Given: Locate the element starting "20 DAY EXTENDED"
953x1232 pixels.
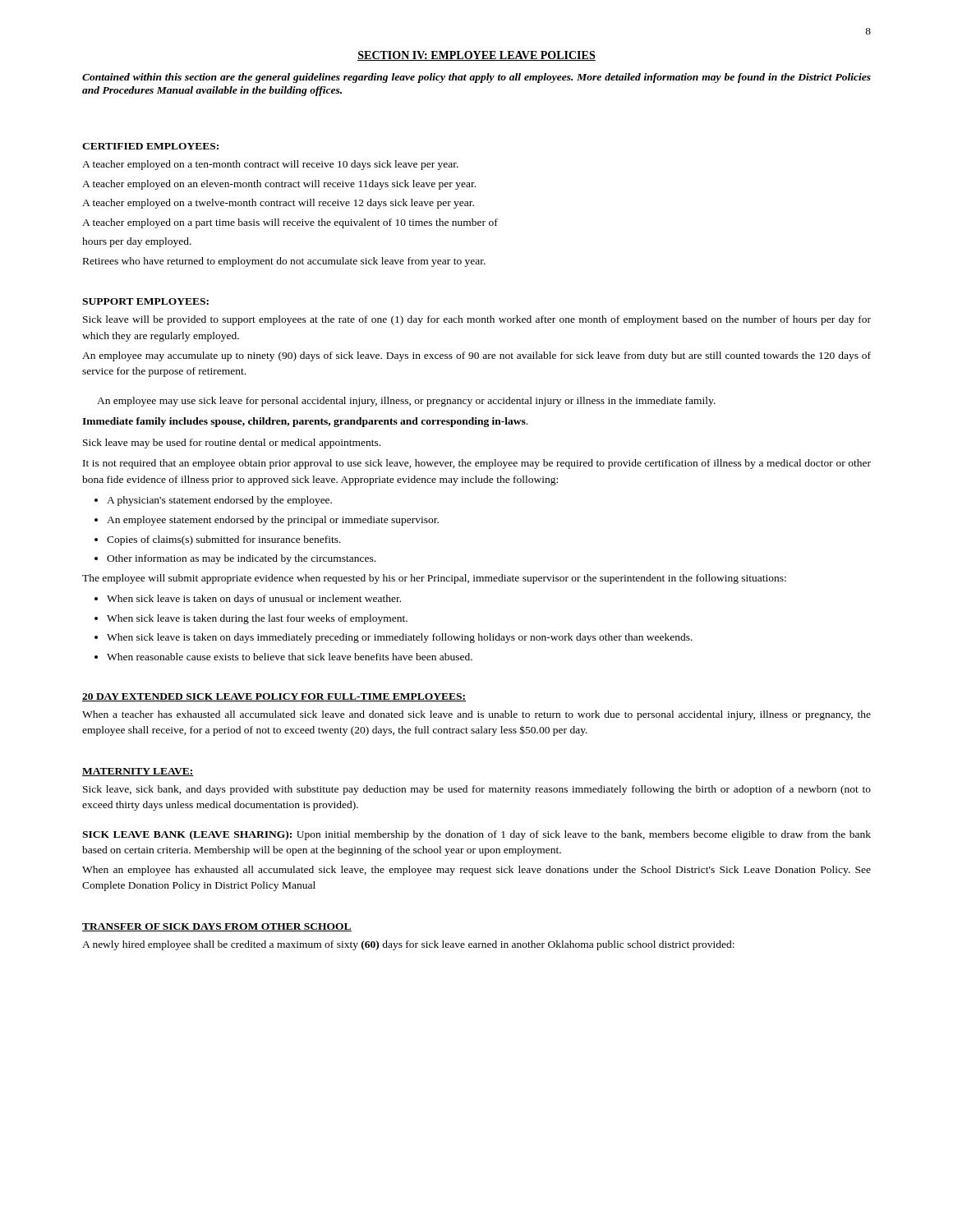Looking at the screenshot, I should point(274,696).
